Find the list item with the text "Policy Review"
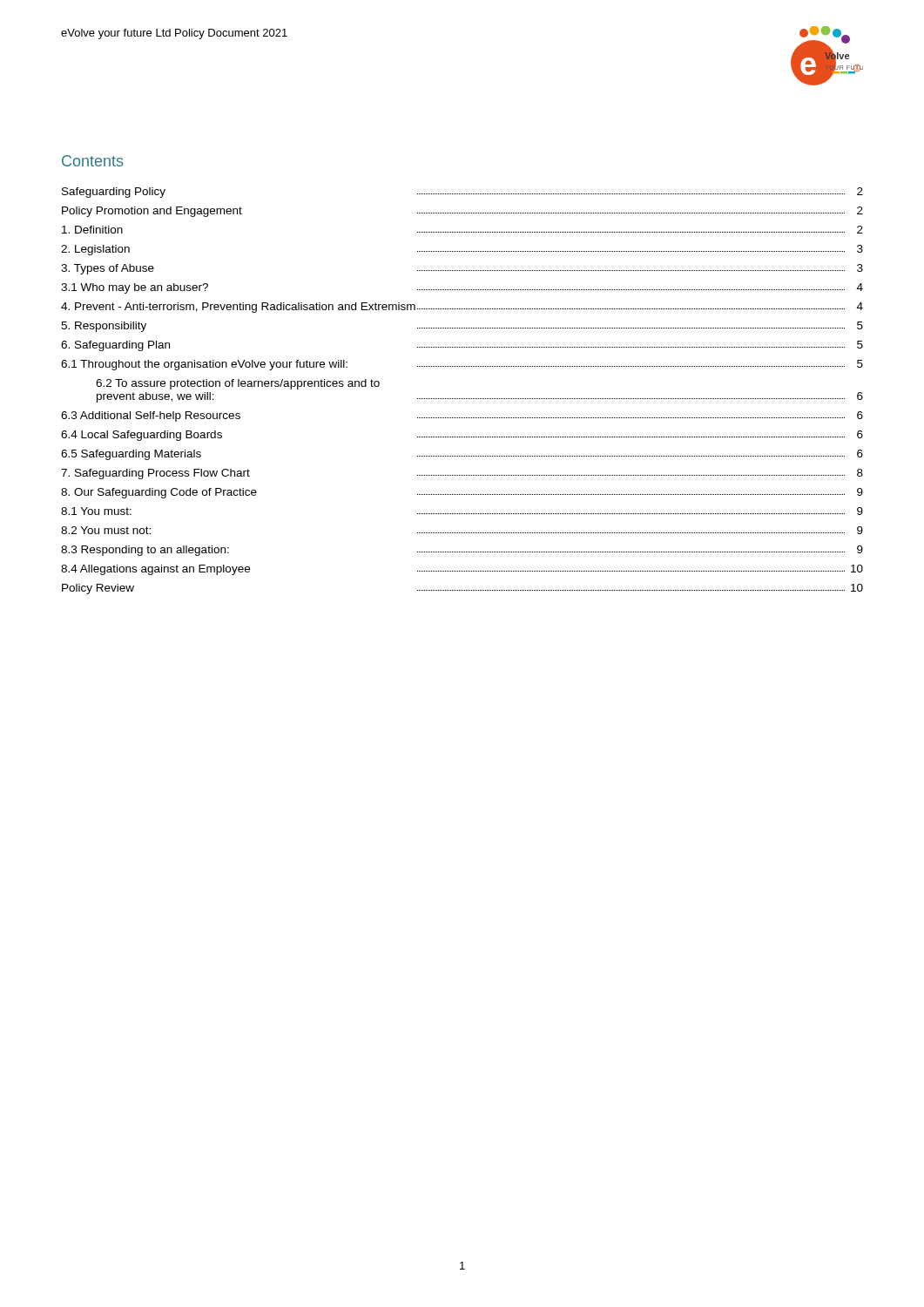This screenshot has height=1307, width=924. (98, 587)
